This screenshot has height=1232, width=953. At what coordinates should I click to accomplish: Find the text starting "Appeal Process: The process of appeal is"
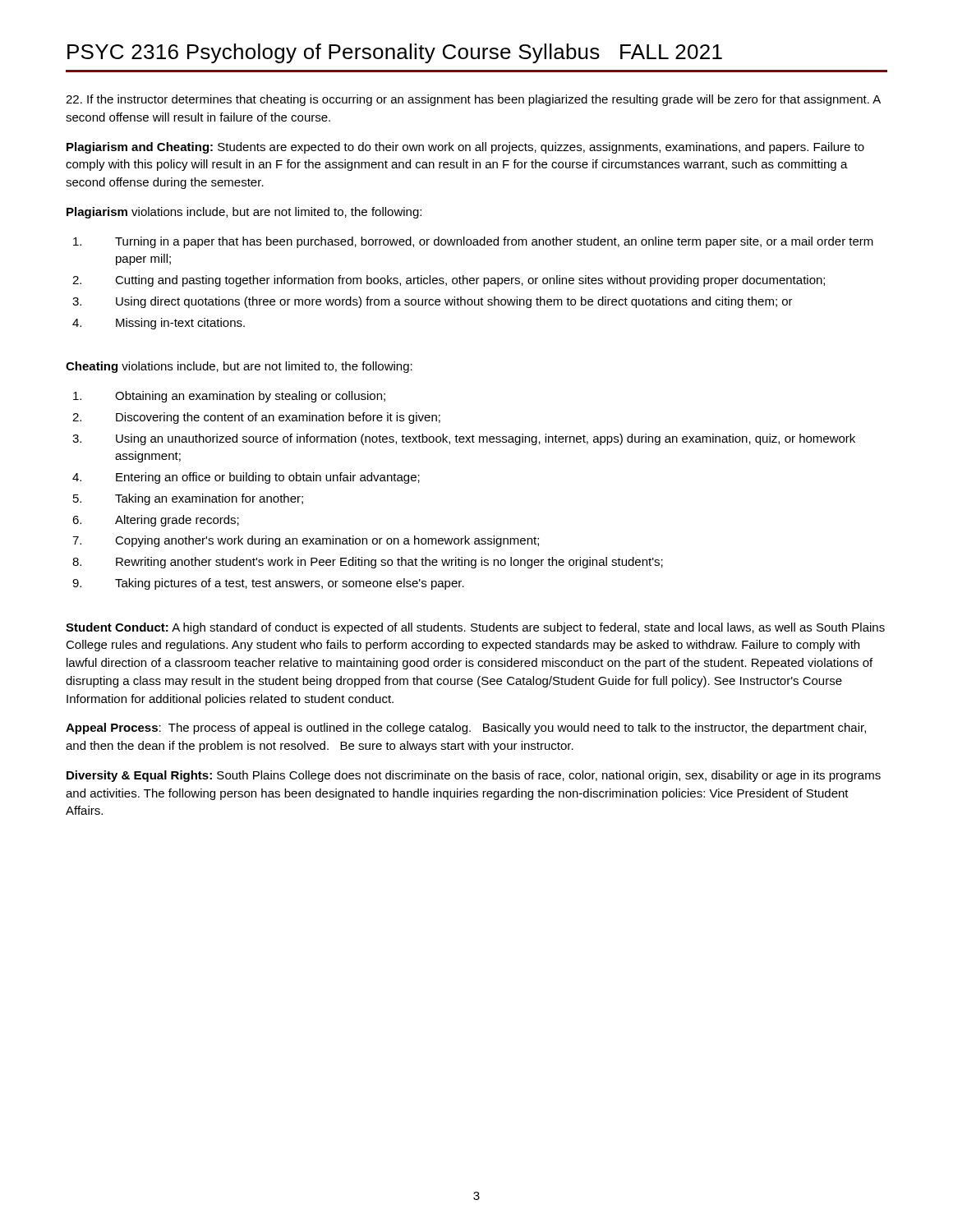tap(466, 736)
